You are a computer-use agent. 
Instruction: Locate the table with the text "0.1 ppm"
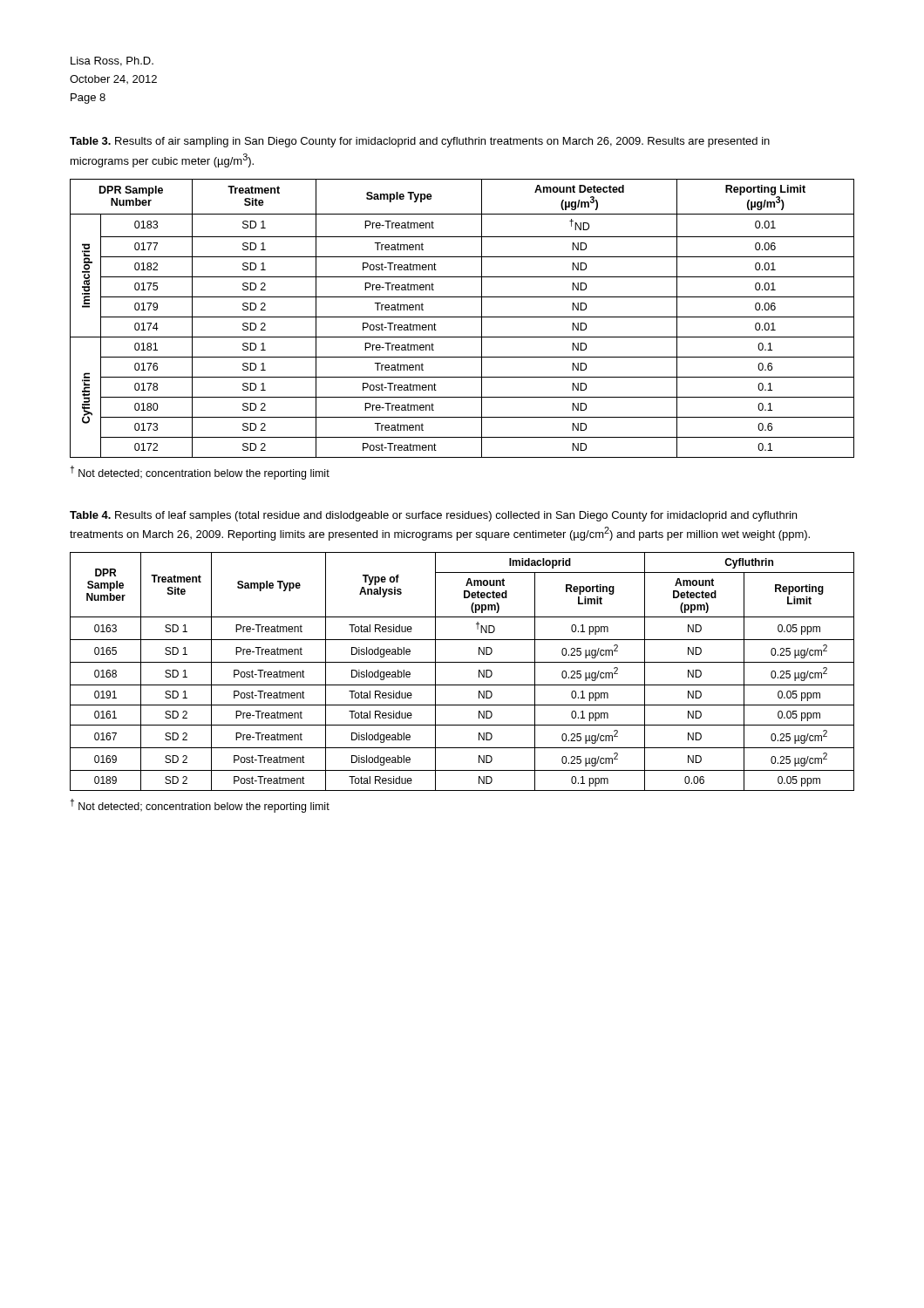point(462,672)
